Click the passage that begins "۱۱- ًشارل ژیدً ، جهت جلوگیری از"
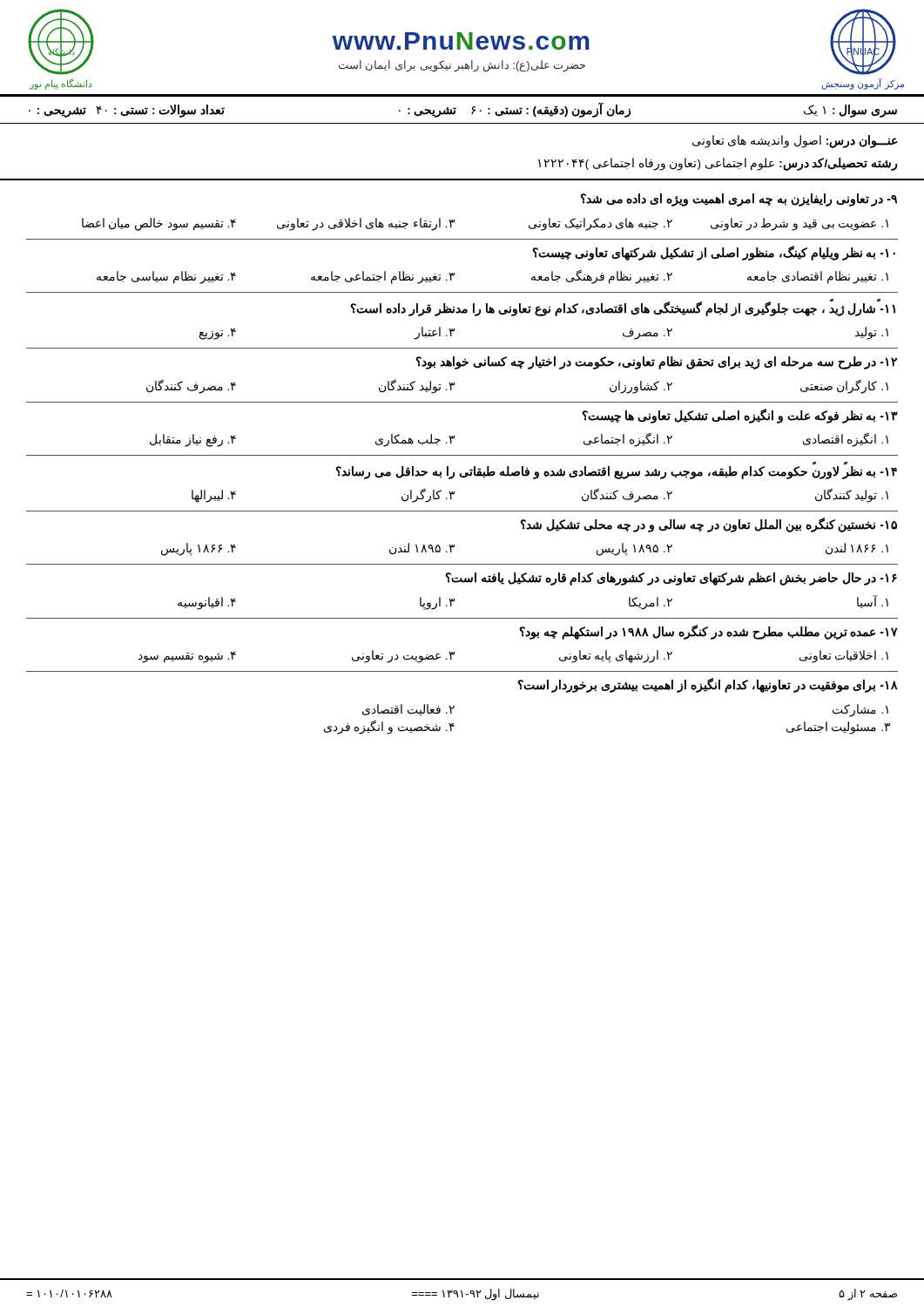 [462, 319]
